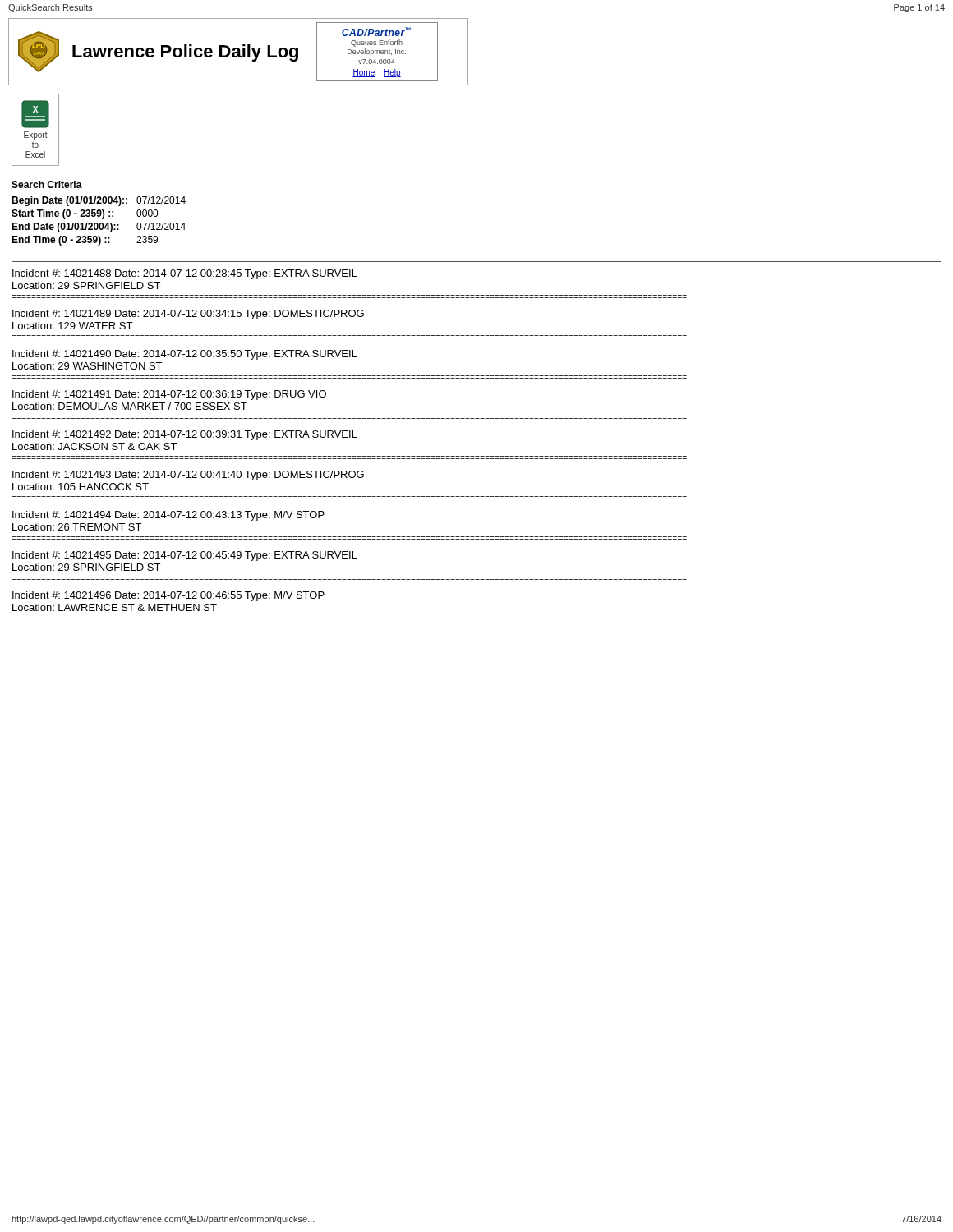Viewport: 953px width, 1232px height.
Task: Point to the text block starting "Incident #: 14021491 Date: 2014-07-12"
Action: pyautogui.click(x=169, y=400)
